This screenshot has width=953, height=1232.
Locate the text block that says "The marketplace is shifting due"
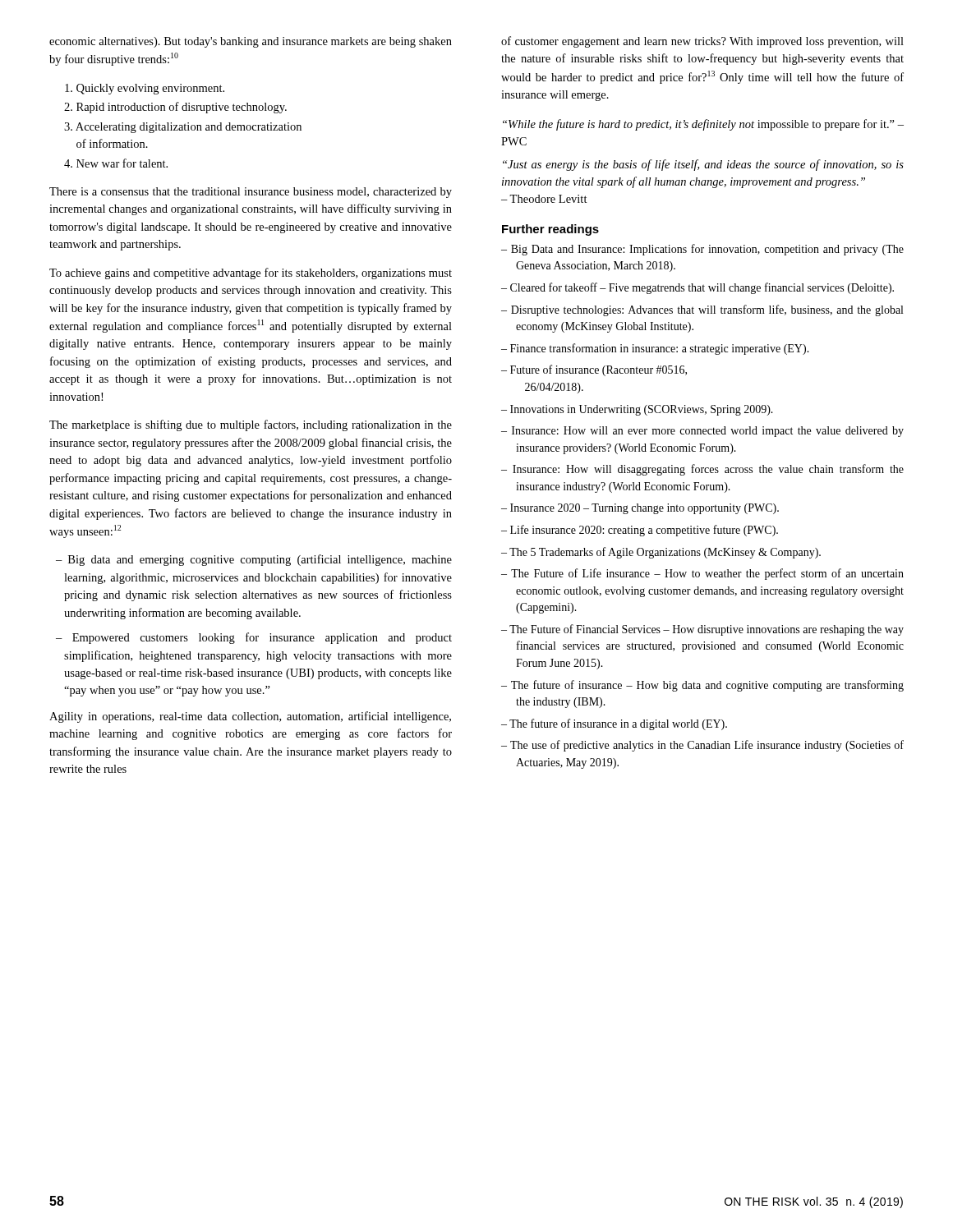tap(251, 478)
